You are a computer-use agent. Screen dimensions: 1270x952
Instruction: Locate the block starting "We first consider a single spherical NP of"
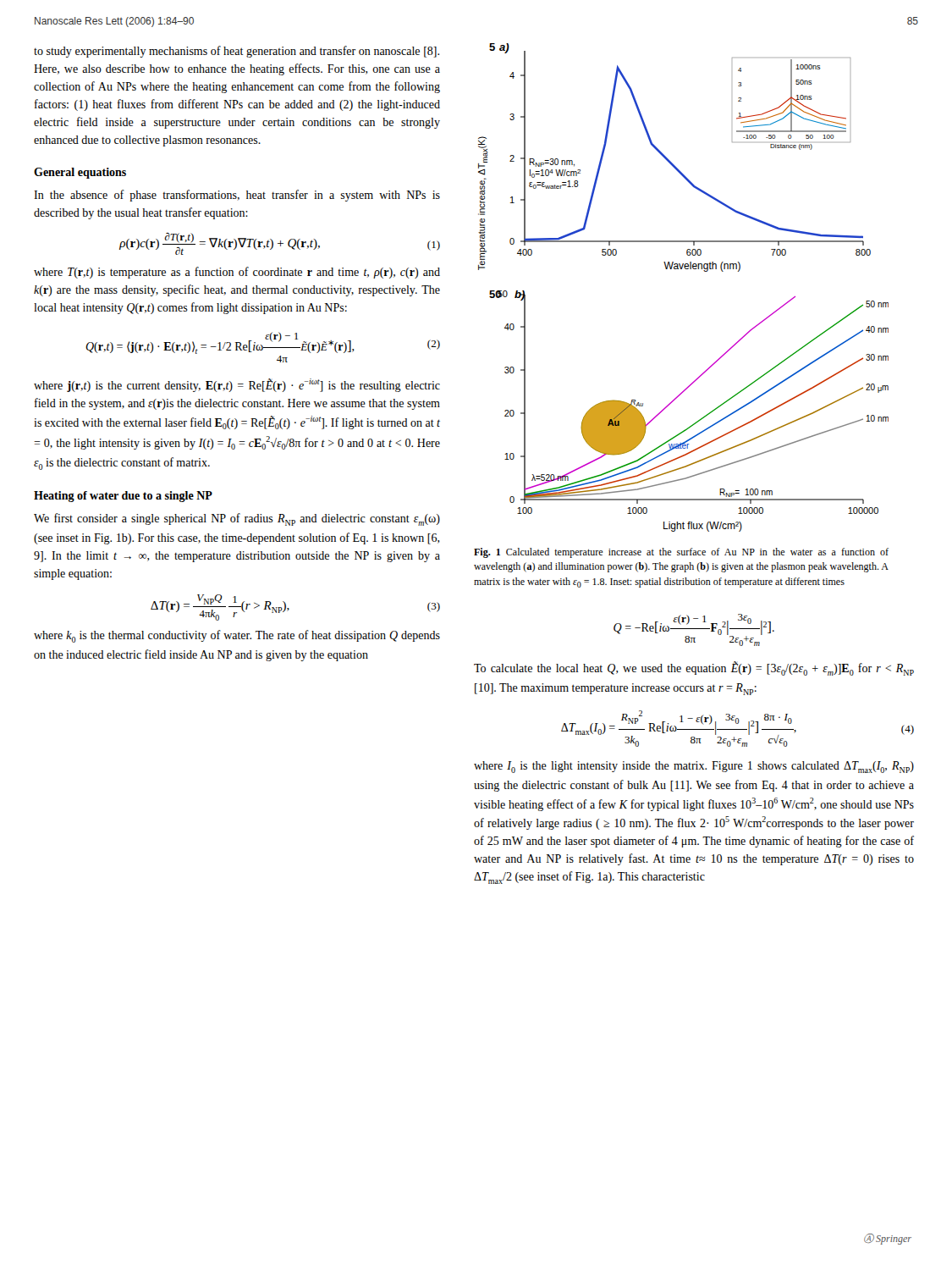[x=237, y=546]
